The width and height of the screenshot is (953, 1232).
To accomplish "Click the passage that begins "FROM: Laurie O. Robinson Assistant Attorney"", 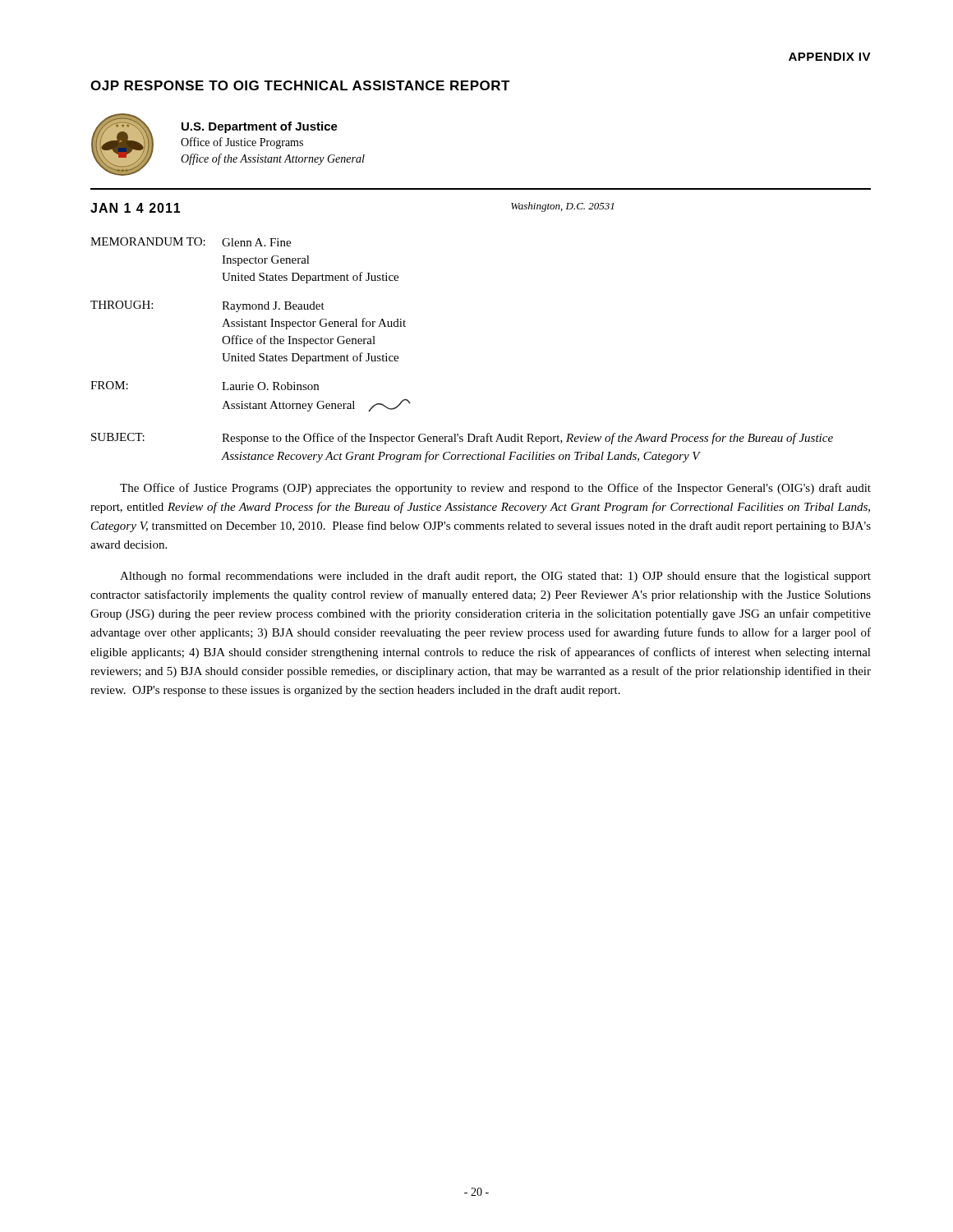I will pyautogui.click(x=112, y=387).
